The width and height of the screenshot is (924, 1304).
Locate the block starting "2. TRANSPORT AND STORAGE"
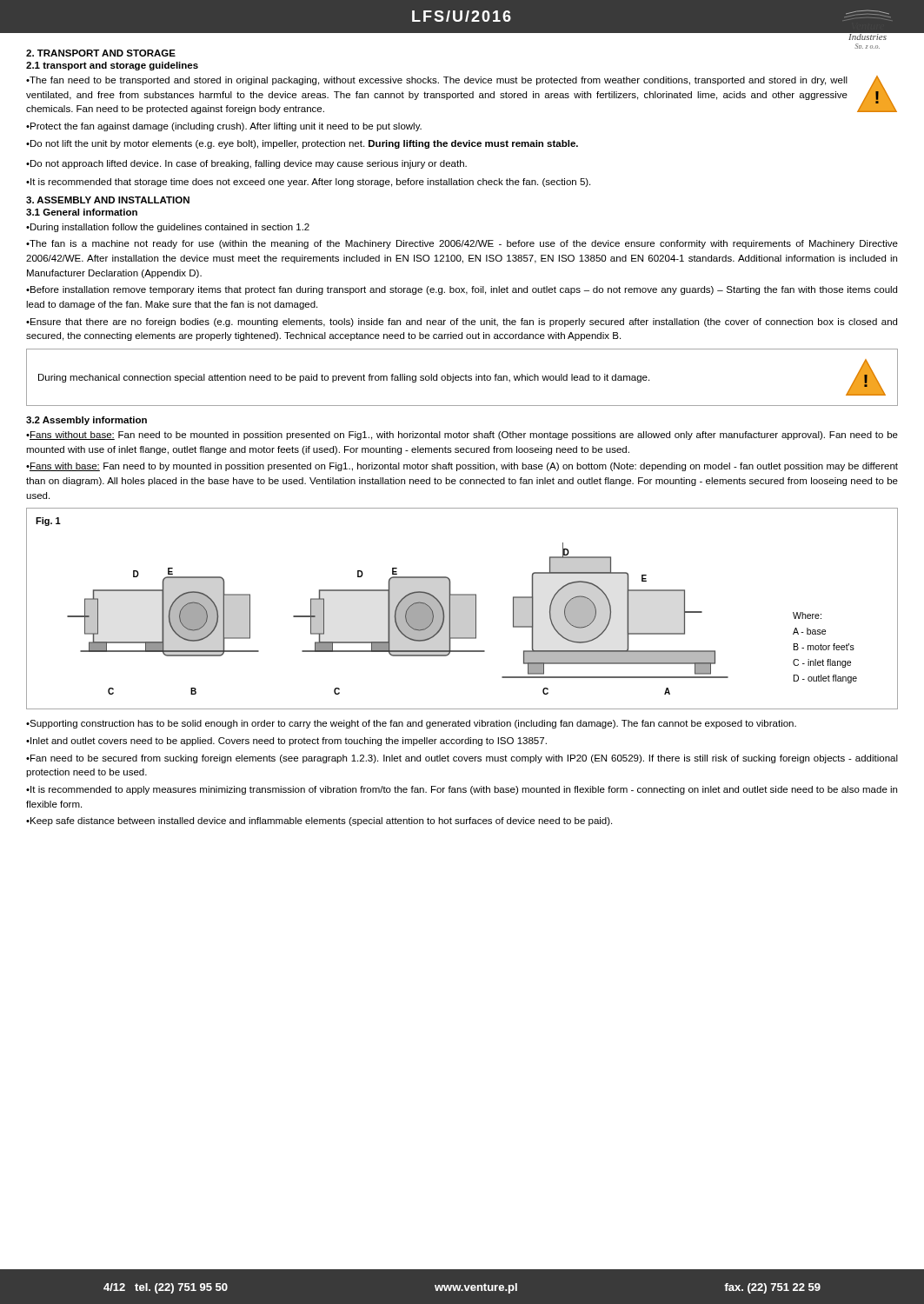101,53
